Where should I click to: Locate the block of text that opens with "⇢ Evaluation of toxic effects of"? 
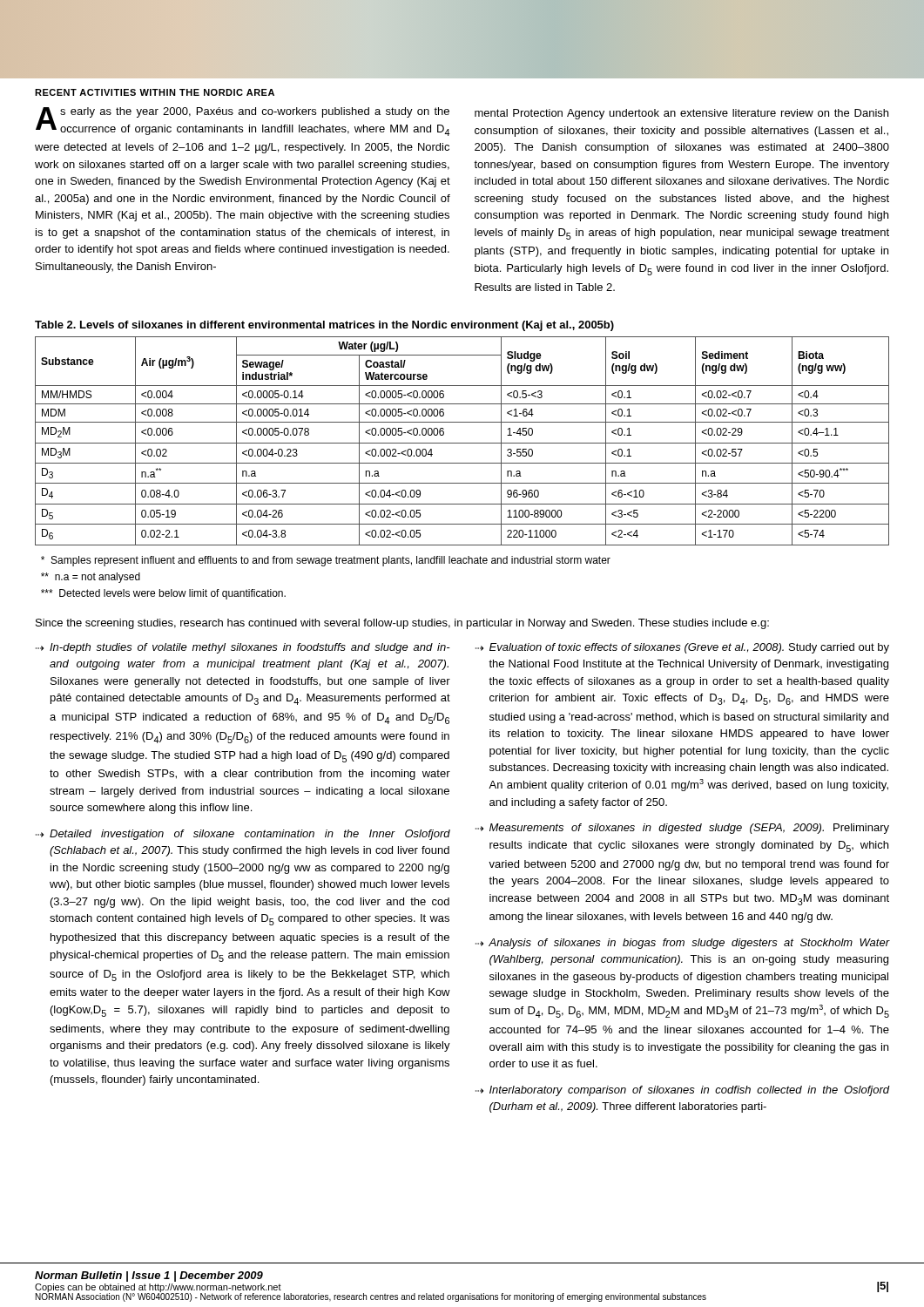(682, 724)
